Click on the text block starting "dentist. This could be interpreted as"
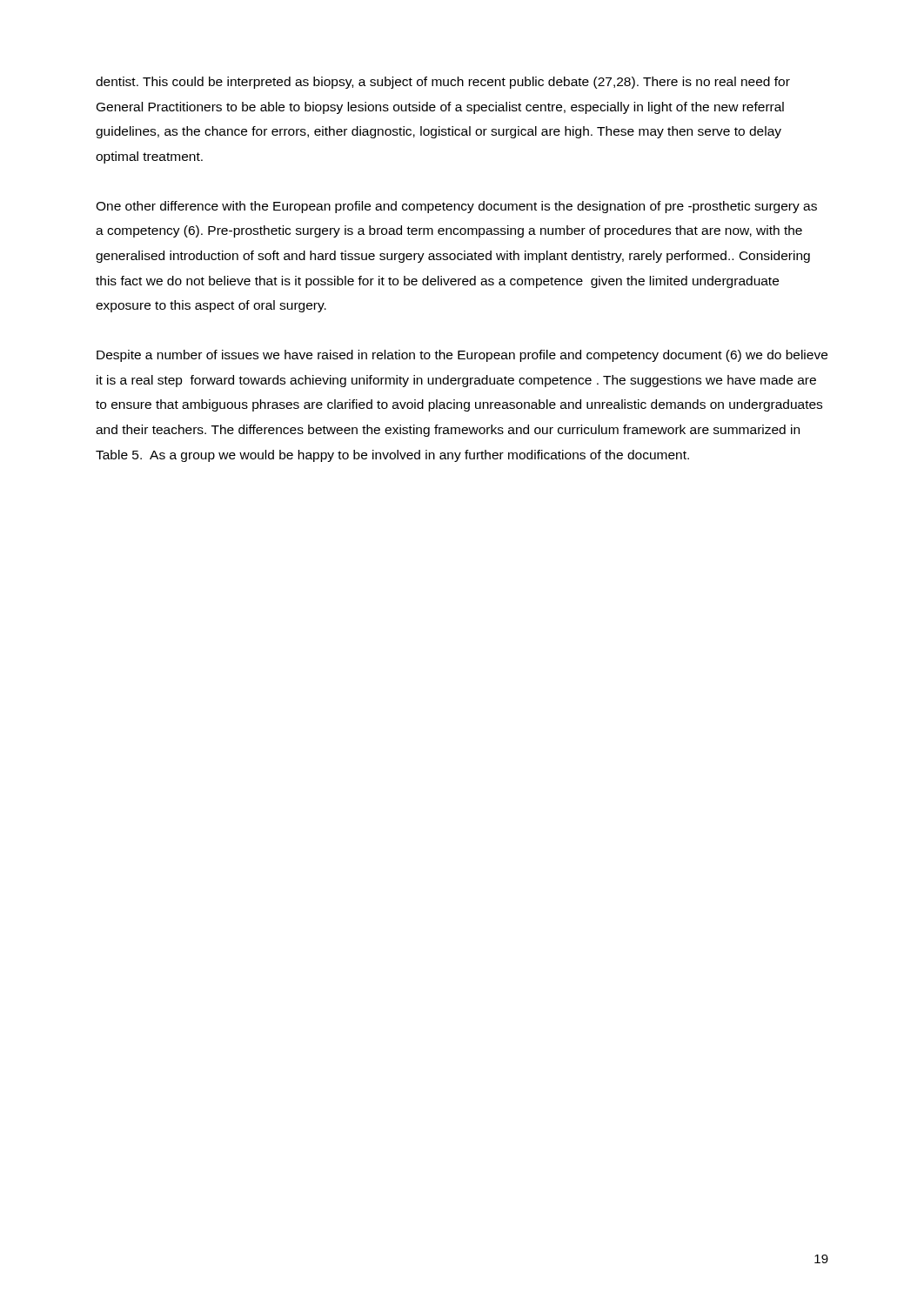Screen dimensions: 1305x924 (x=443, y=119)
